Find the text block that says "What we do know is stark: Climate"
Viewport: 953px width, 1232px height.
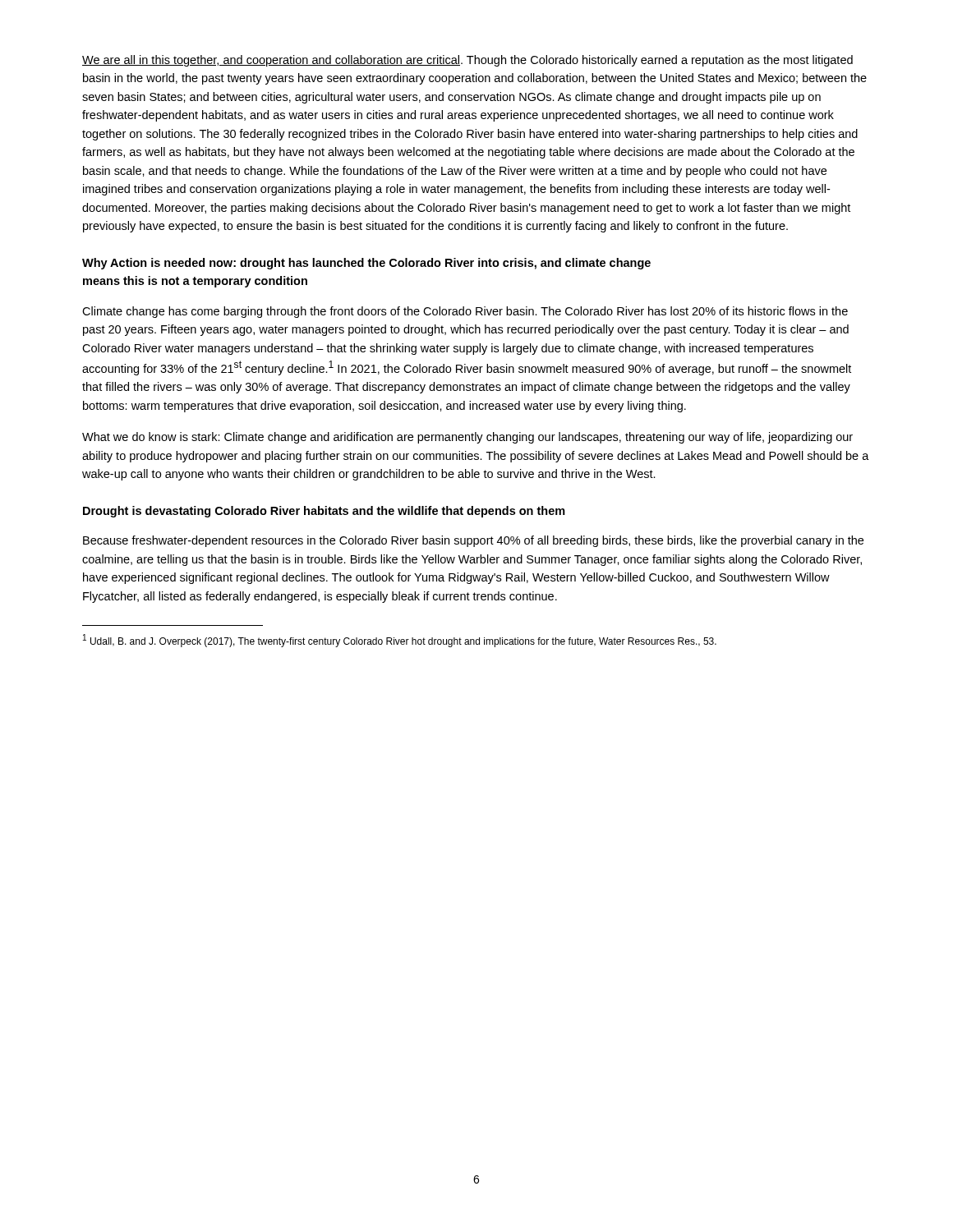click(x=475, y=456)
